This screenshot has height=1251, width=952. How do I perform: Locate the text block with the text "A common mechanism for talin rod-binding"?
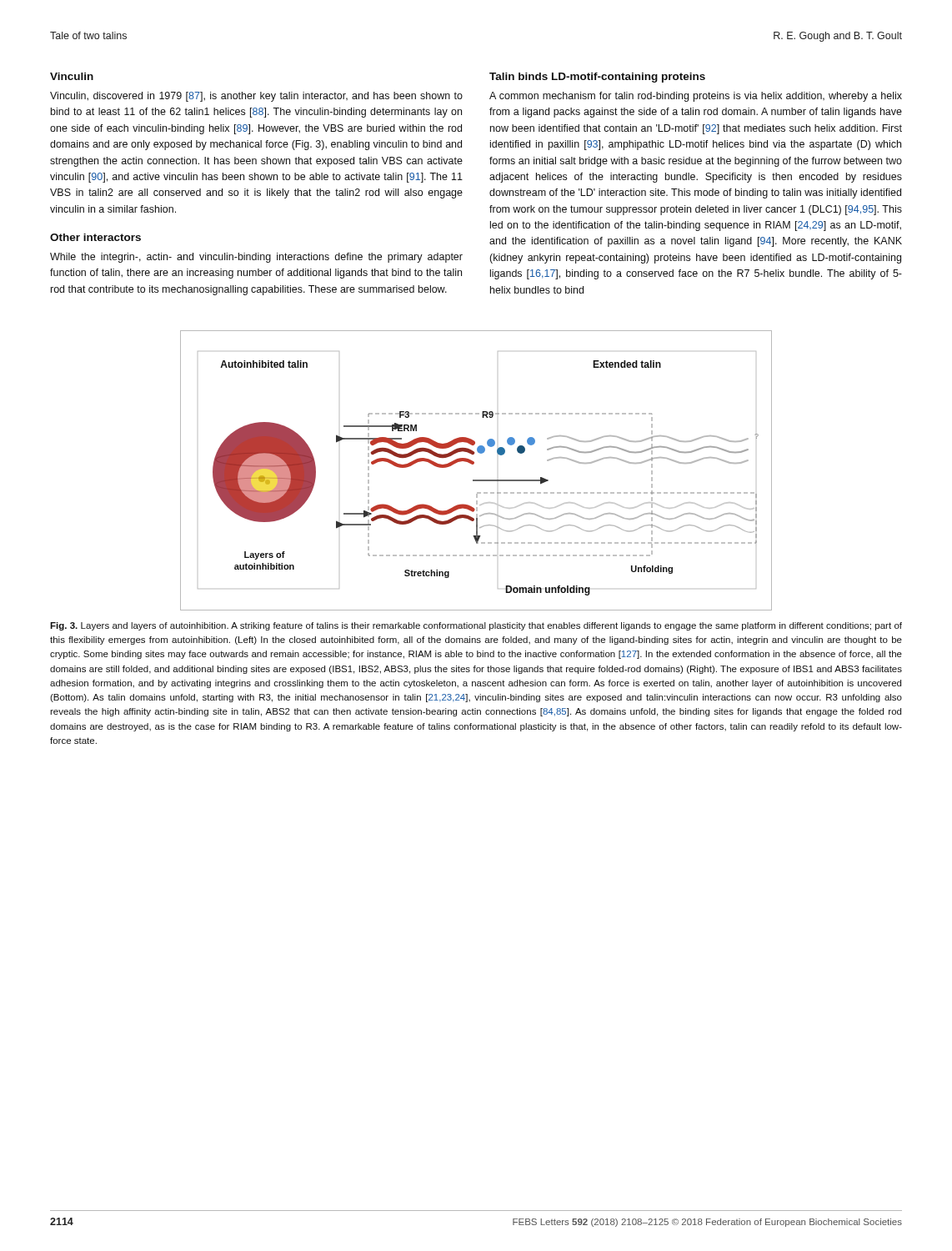tap(696, 193)
